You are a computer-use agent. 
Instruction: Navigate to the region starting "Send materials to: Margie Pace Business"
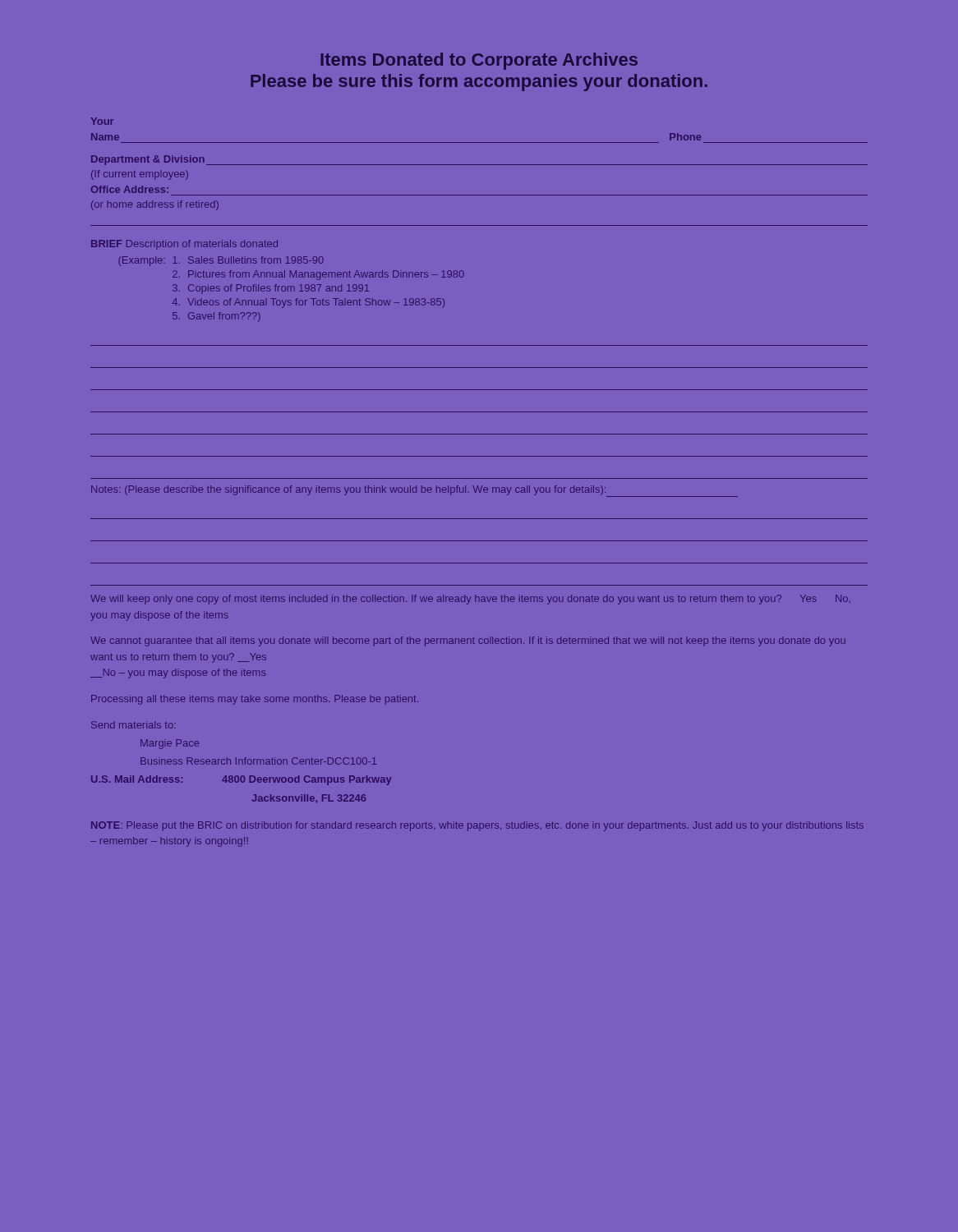[134, 725]
